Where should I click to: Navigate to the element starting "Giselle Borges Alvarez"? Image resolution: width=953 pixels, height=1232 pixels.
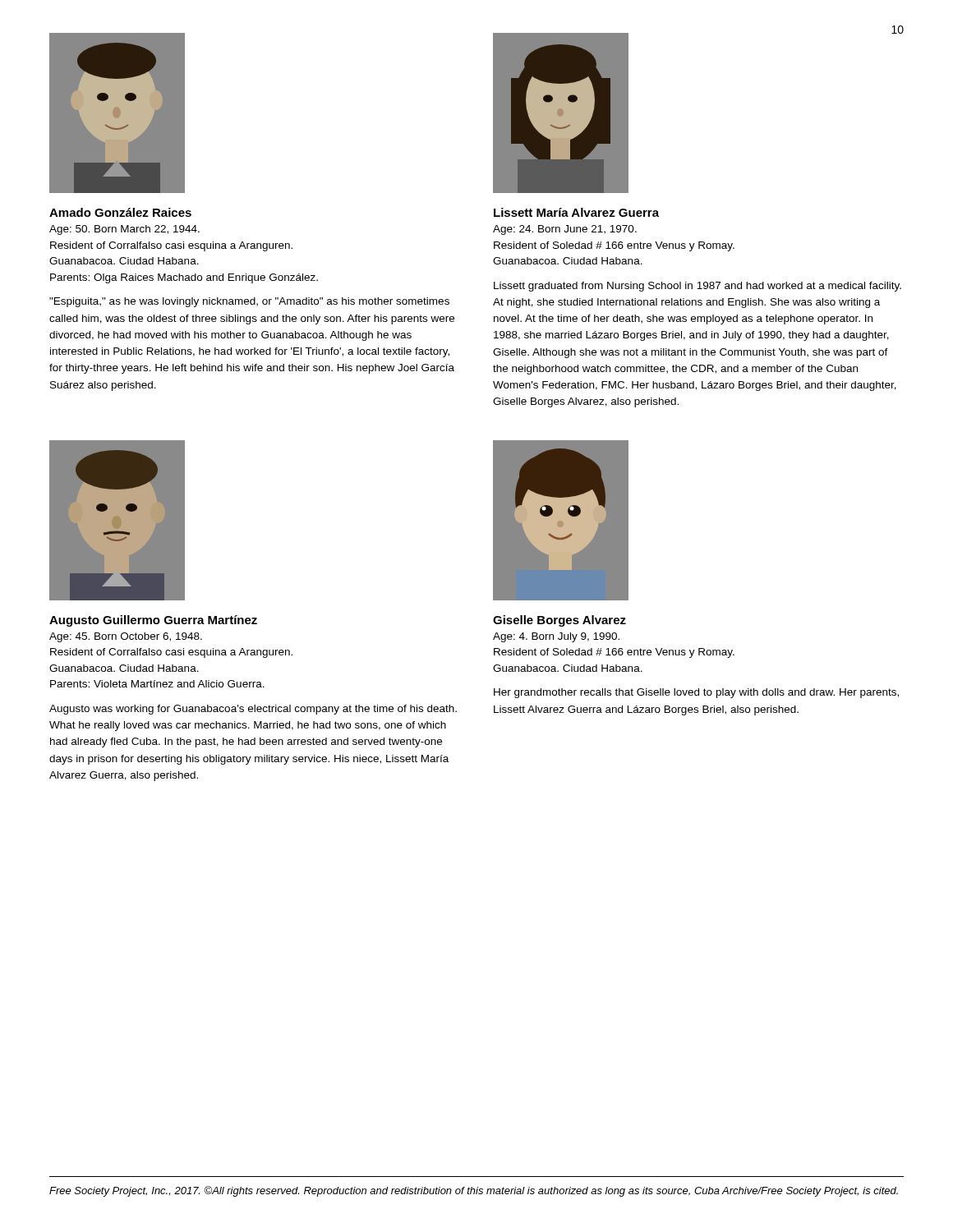coord(559,619)
